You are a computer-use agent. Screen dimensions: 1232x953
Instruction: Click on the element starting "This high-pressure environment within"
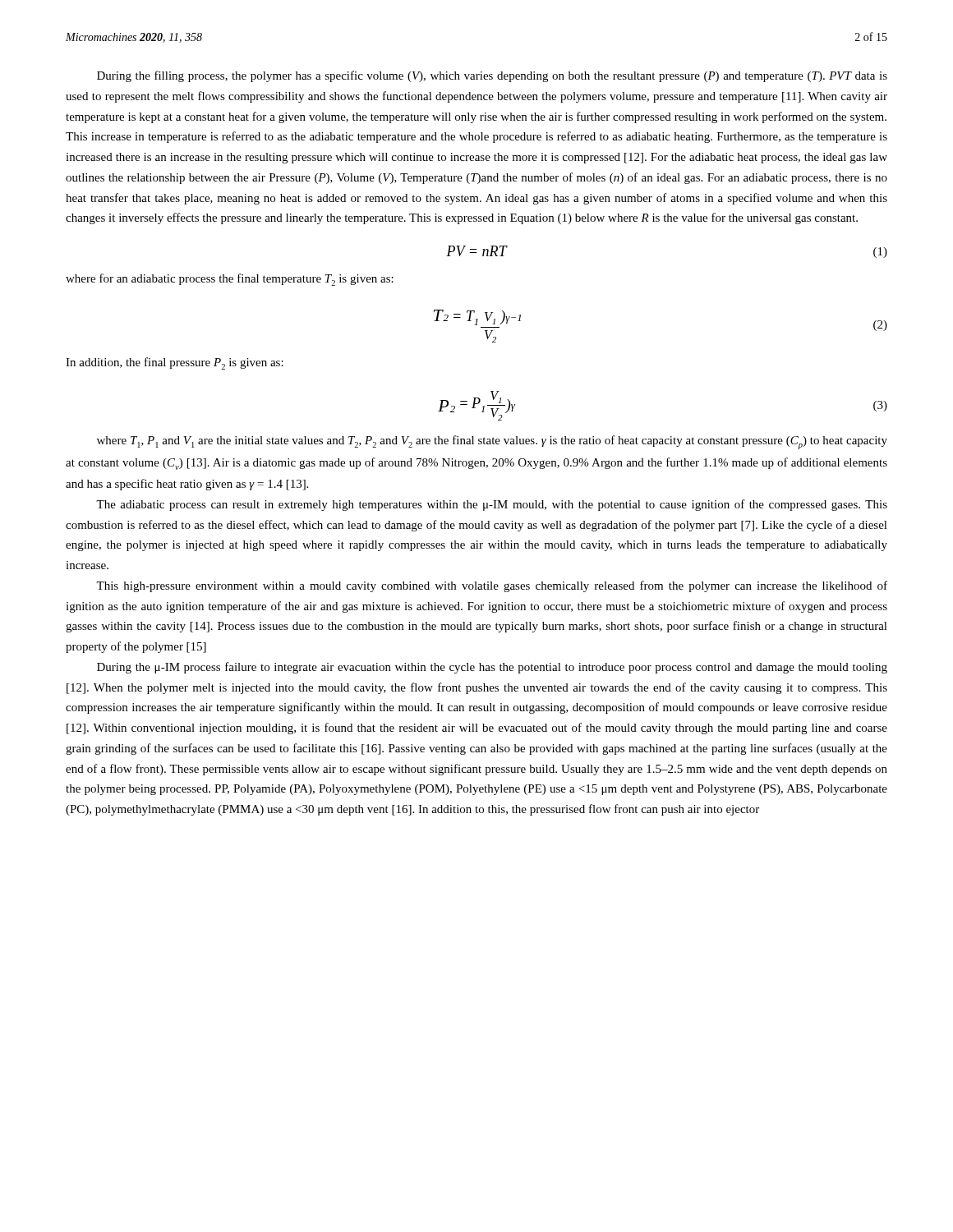tap(476, 616)
